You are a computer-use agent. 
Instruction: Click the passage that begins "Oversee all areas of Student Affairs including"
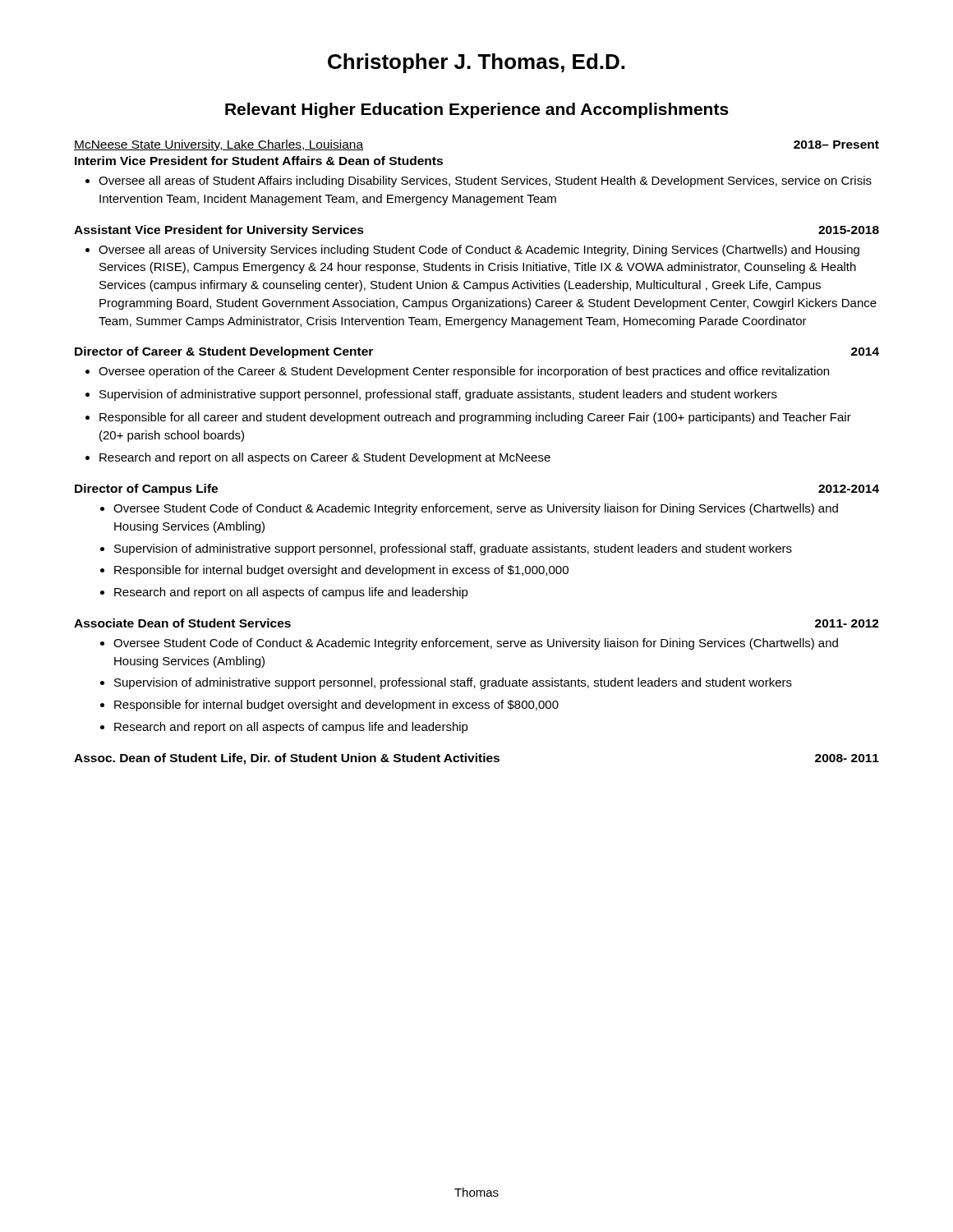(485, 189)
